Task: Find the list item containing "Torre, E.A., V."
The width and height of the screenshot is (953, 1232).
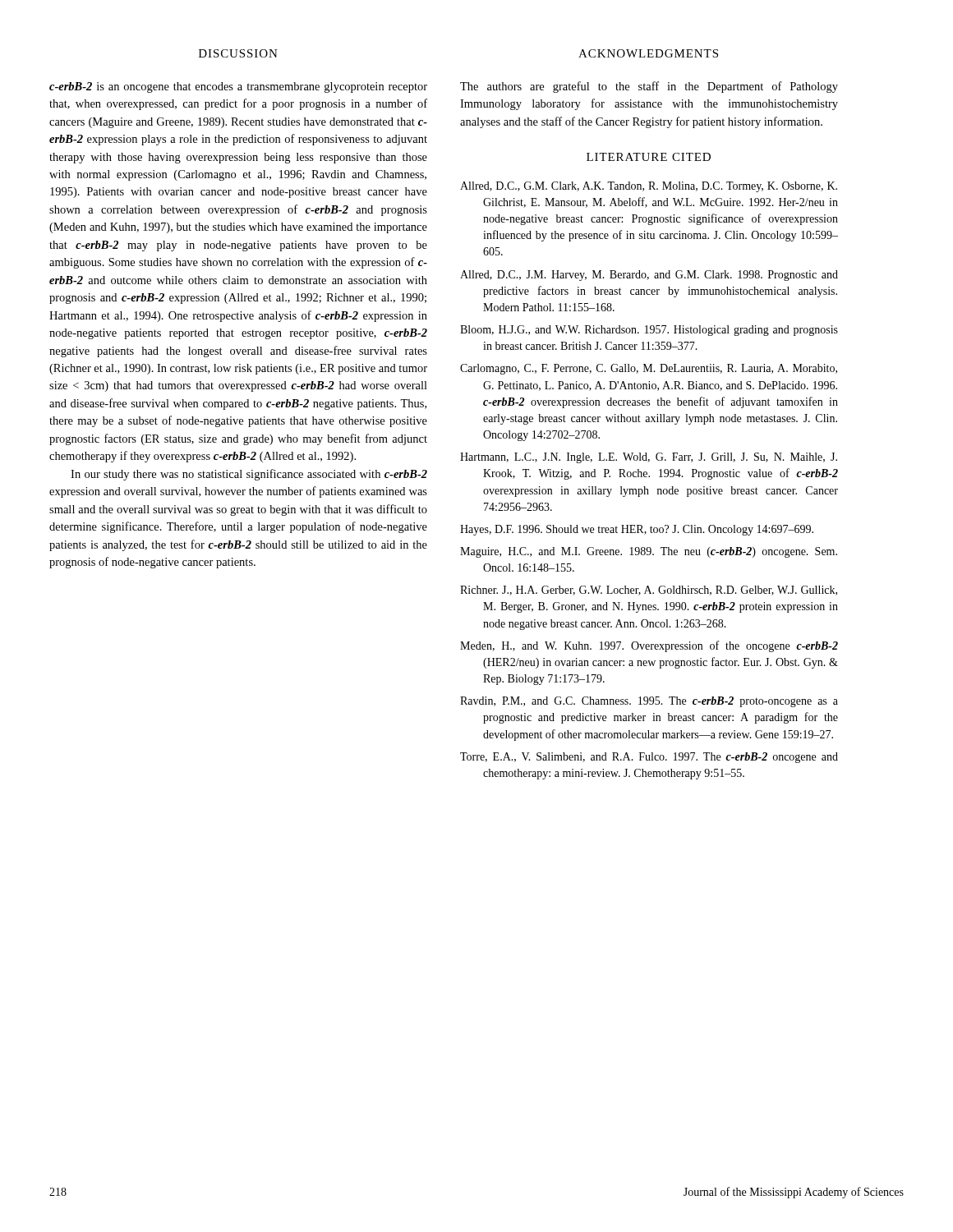Action: click(649, 765)
